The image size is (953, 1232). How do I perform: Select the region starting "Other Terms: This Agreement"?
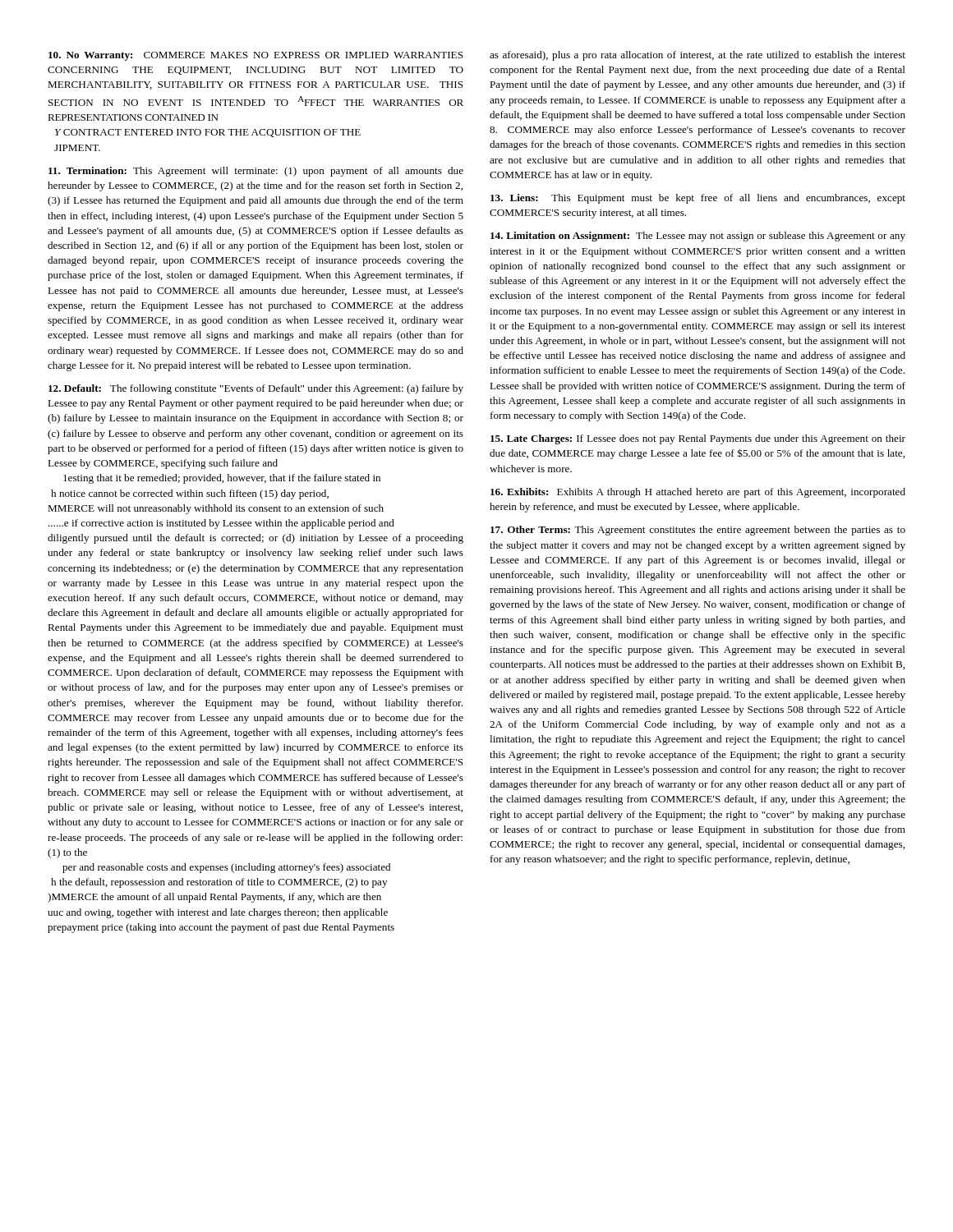coord(698,695)
